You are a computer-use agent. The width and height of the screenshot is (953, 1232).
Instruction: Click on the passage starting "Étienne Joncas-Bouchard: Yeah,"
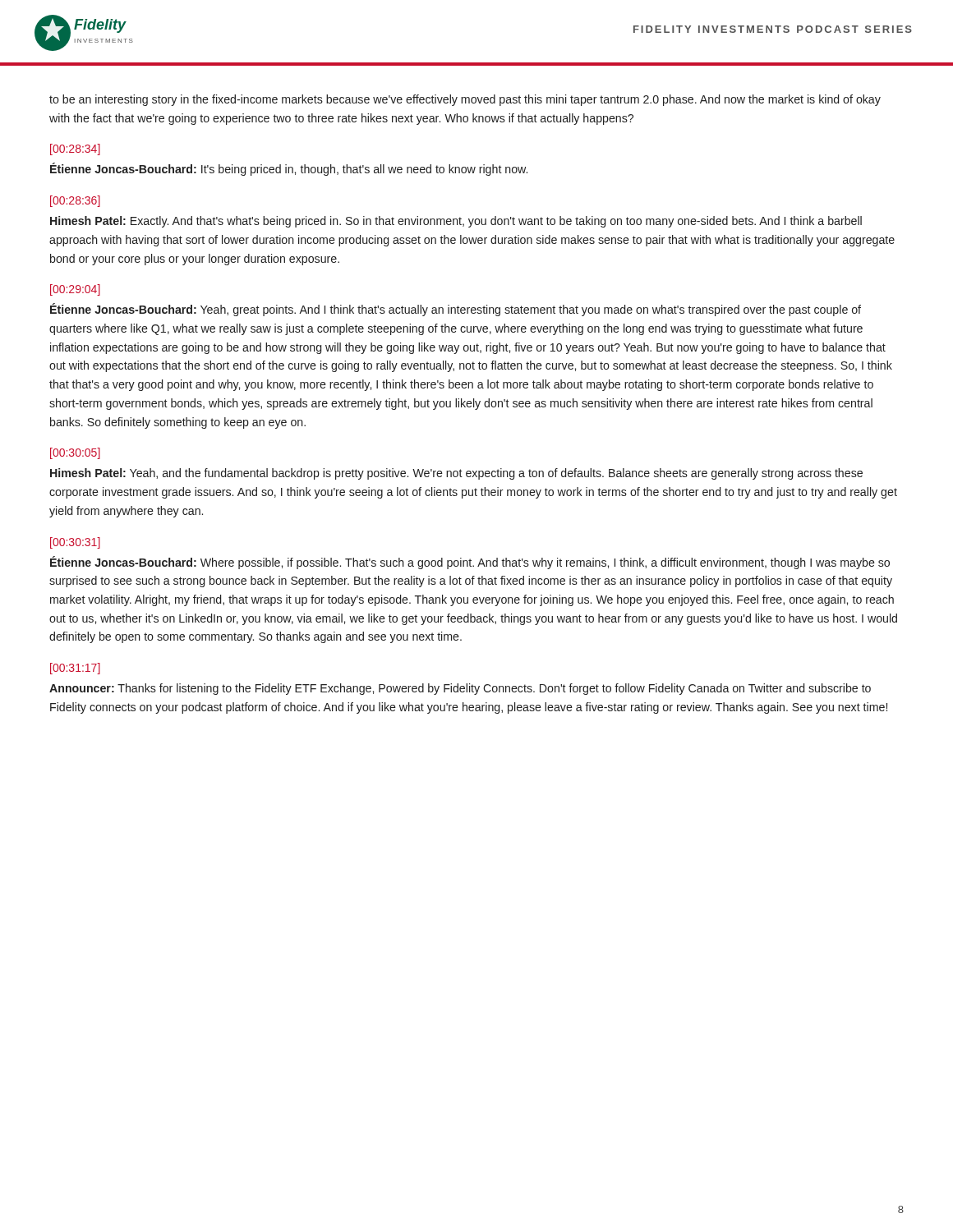tap(471, 366)
